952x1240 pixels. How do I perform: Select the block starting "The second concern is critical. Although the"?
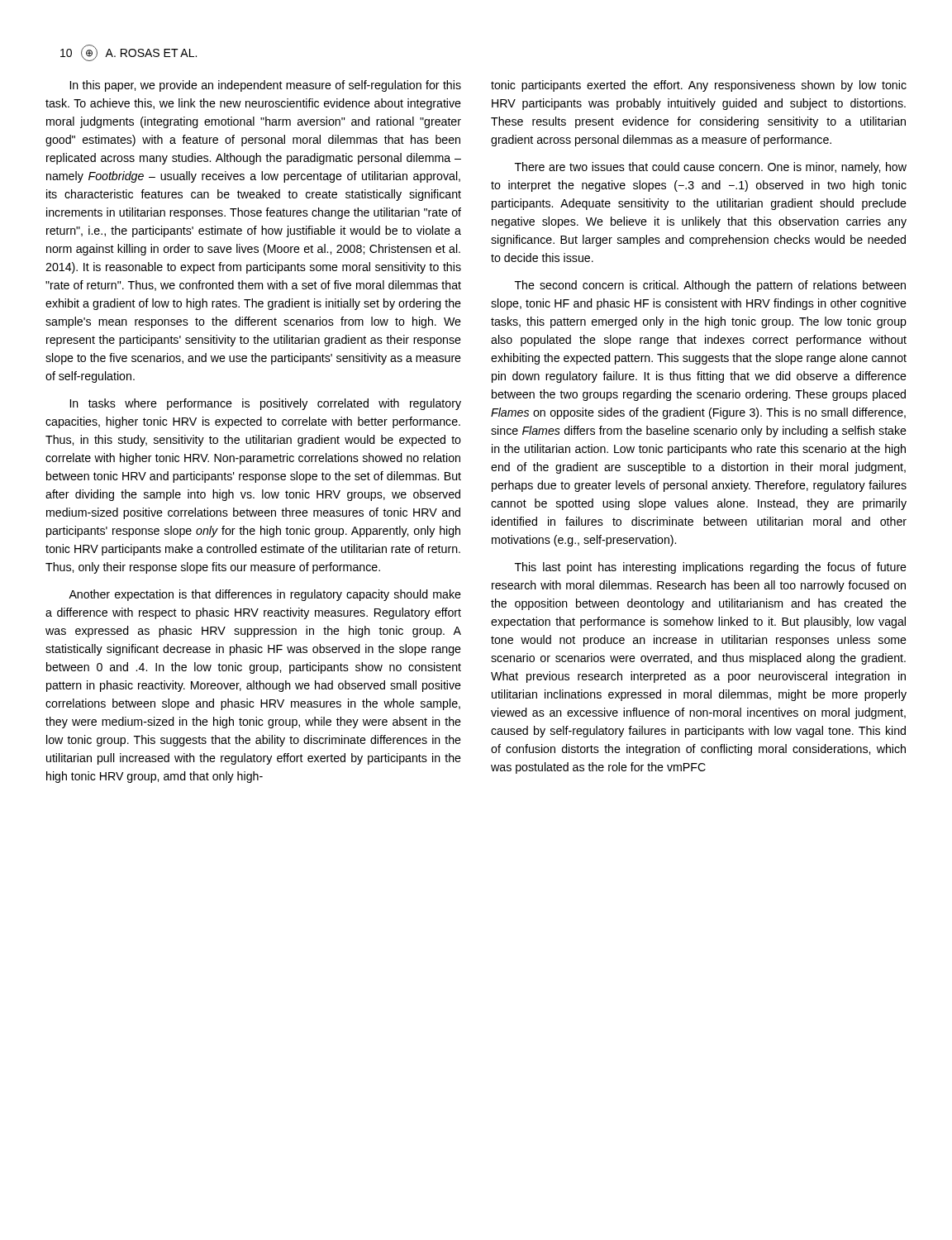[699, 413]
